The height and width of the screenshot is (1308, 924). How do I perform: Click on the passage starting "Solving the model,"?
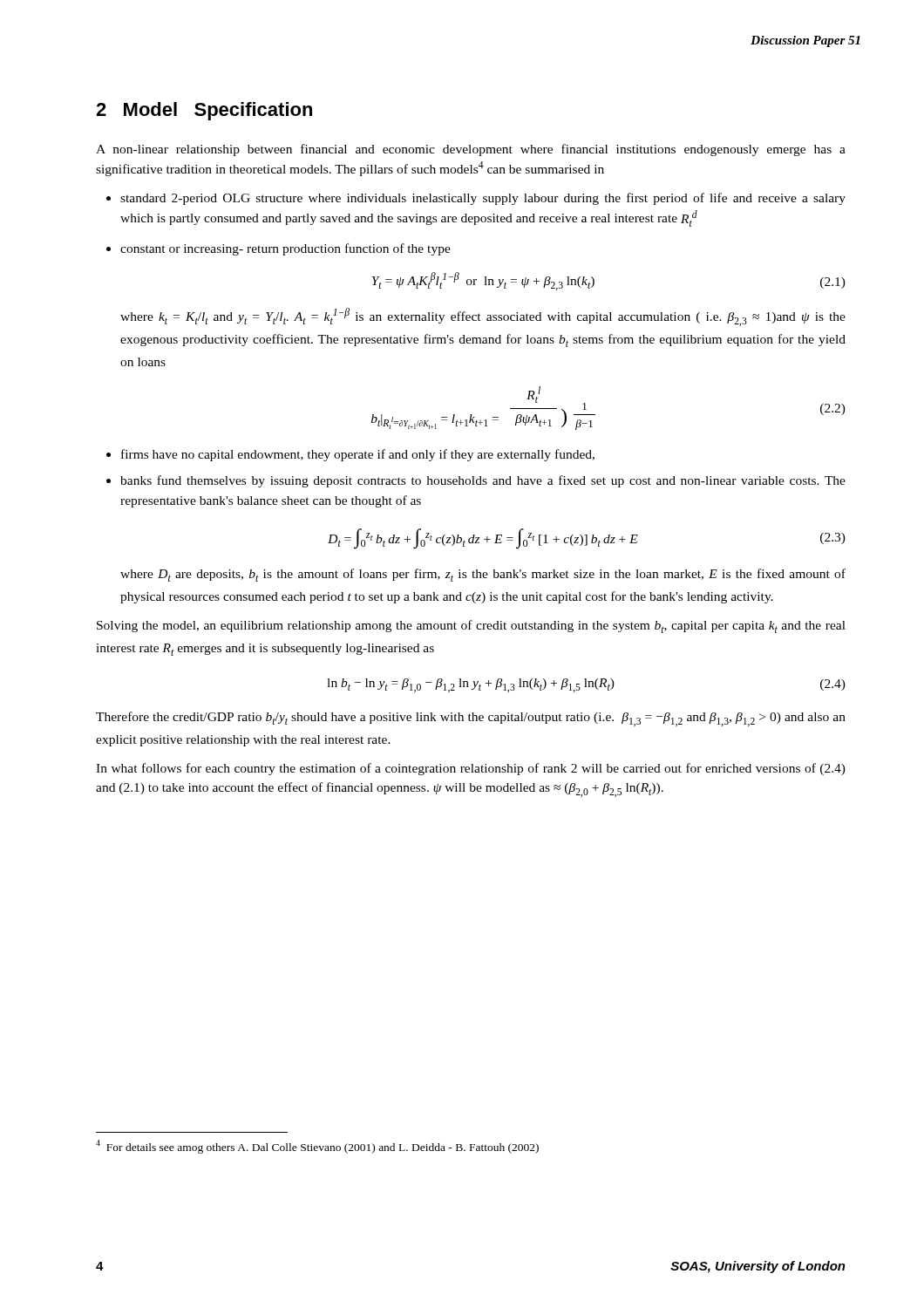click(471, 638)
